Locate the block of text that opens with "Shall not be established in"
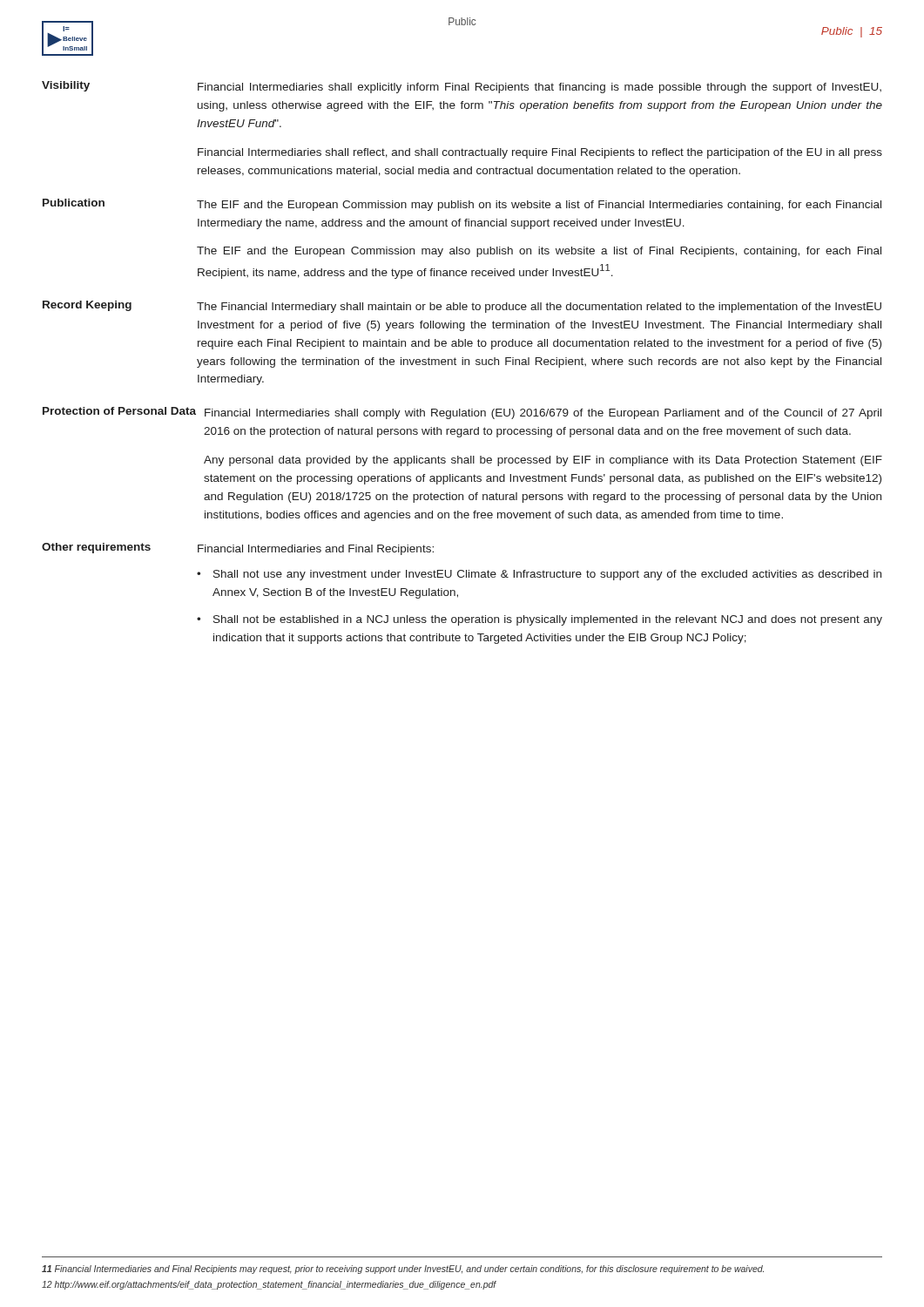 coord(547,628)
